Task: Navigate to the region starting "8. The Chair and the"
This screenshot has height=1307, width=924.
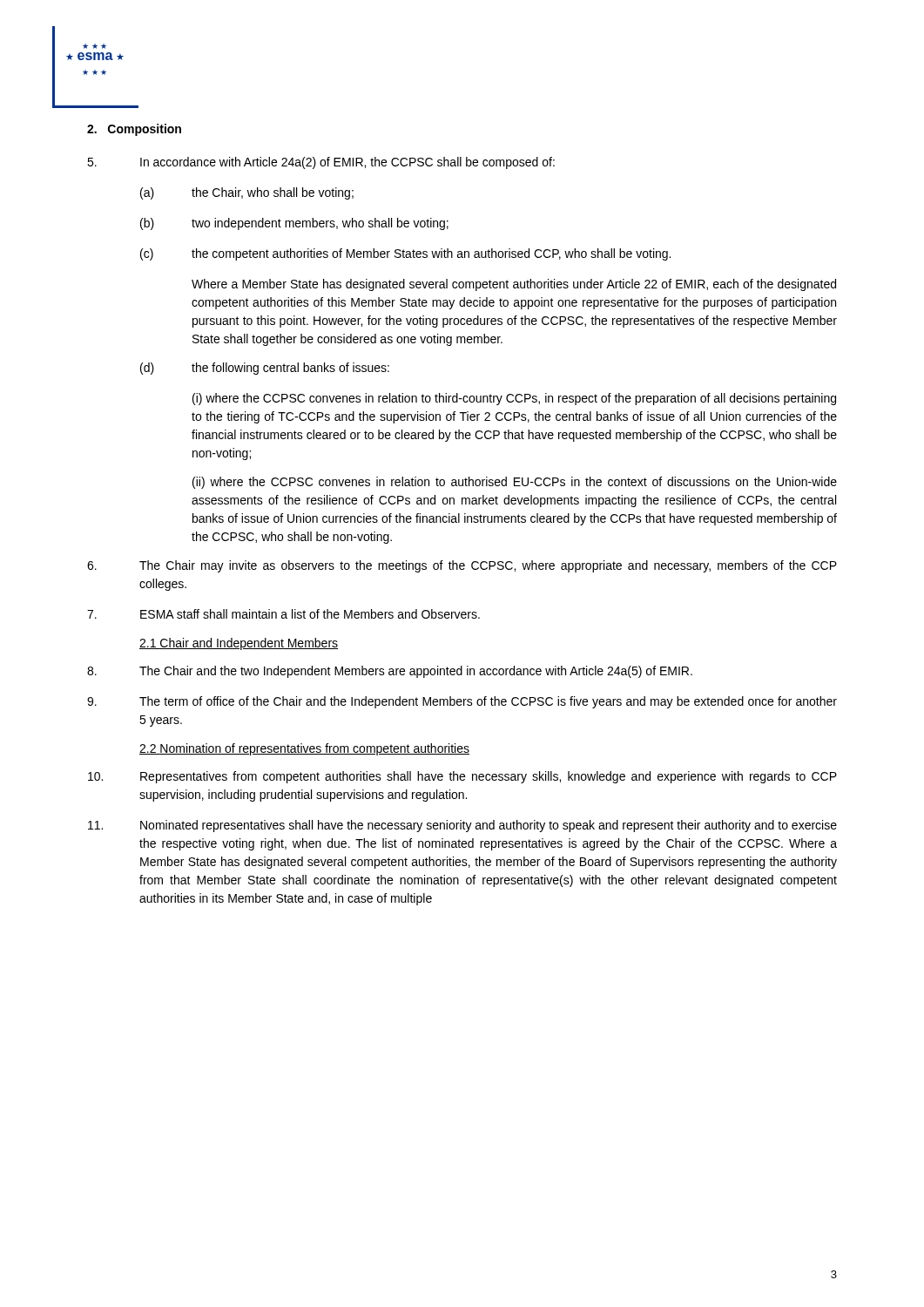Action: pyautogui.click(x=462, y=671)
